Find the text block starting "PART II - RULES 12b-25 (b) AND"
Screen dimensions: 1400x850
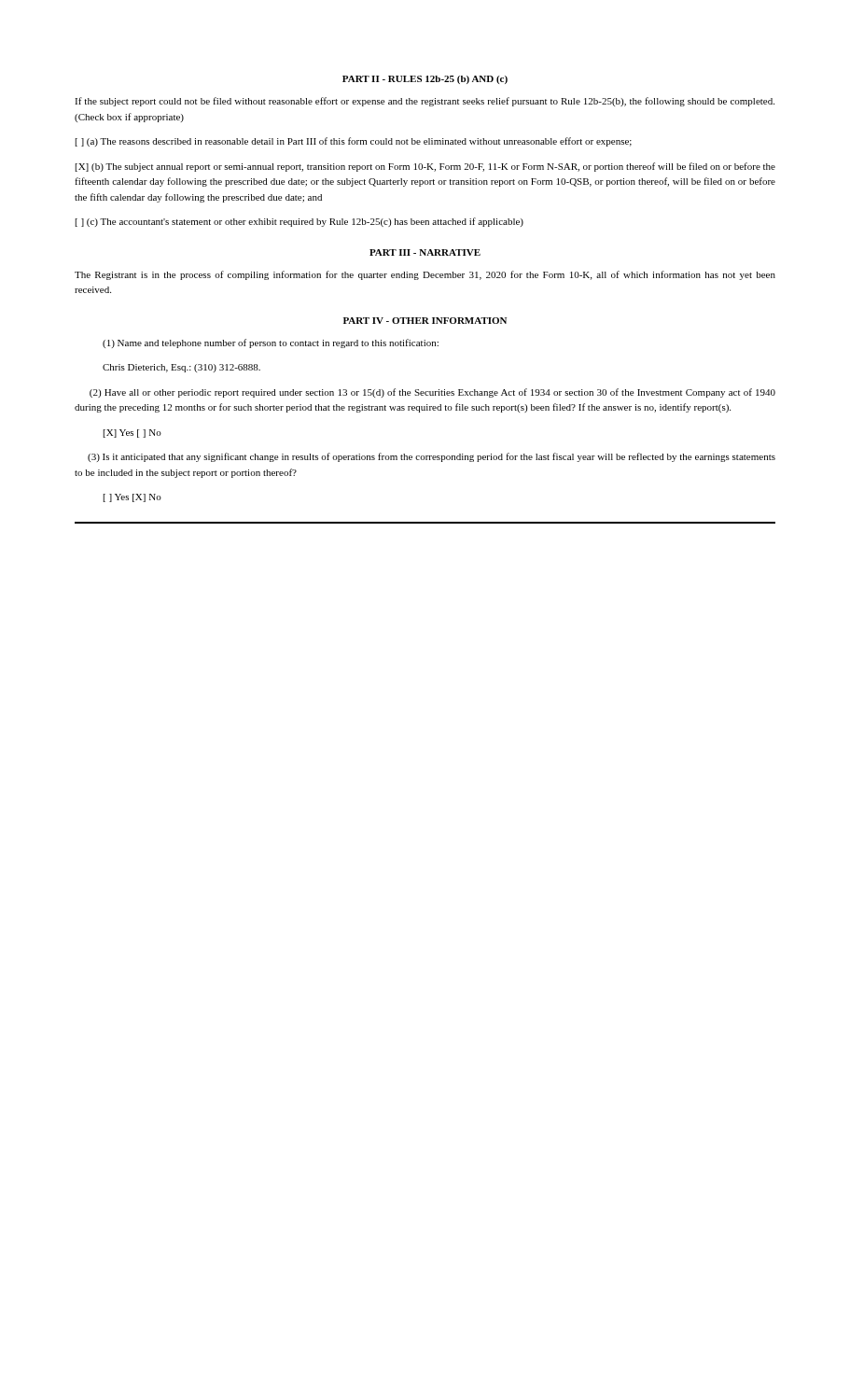[x=425, y=78]
